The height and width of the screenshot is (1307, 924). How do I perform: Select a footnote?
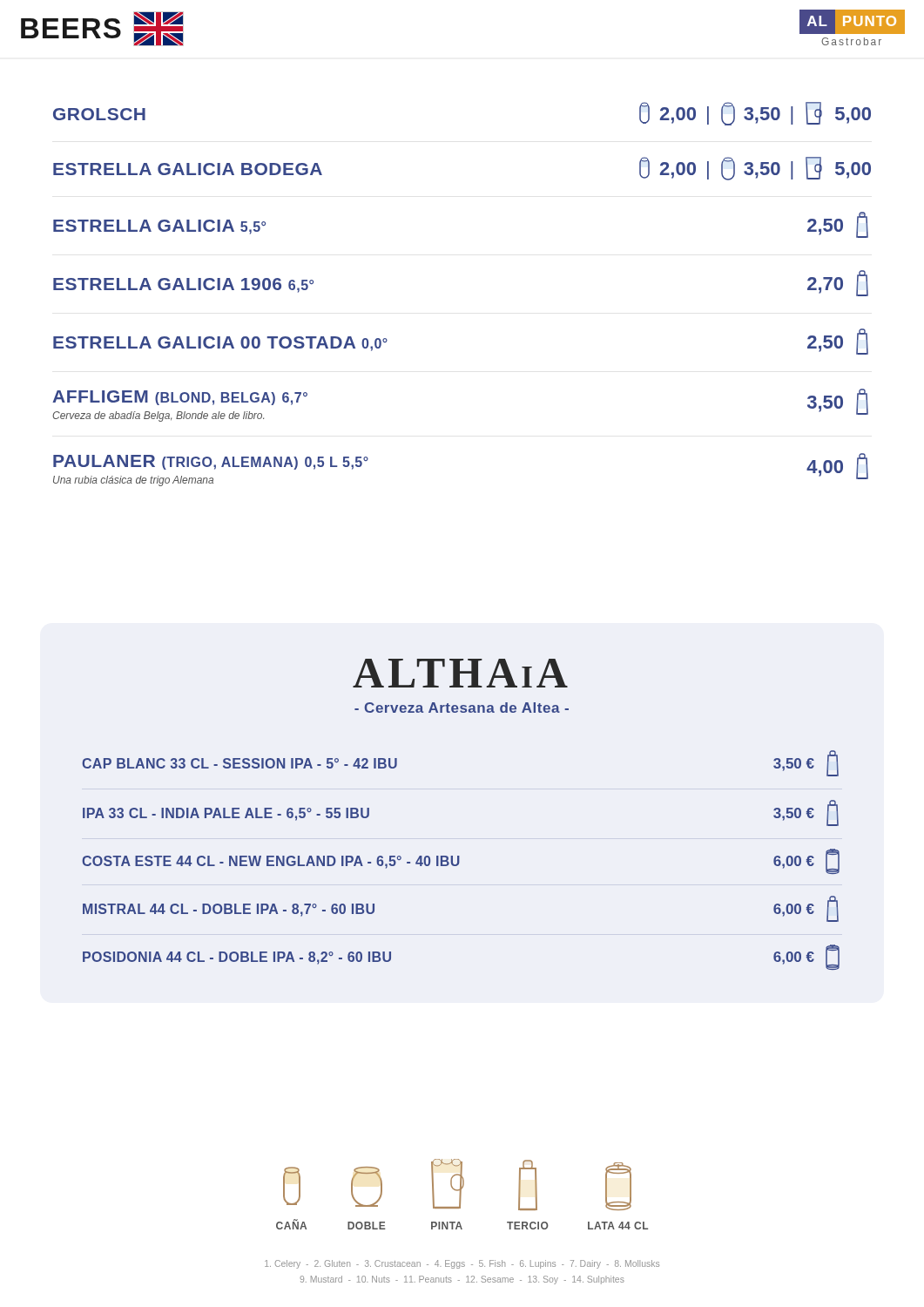[x=462, y=1272]
